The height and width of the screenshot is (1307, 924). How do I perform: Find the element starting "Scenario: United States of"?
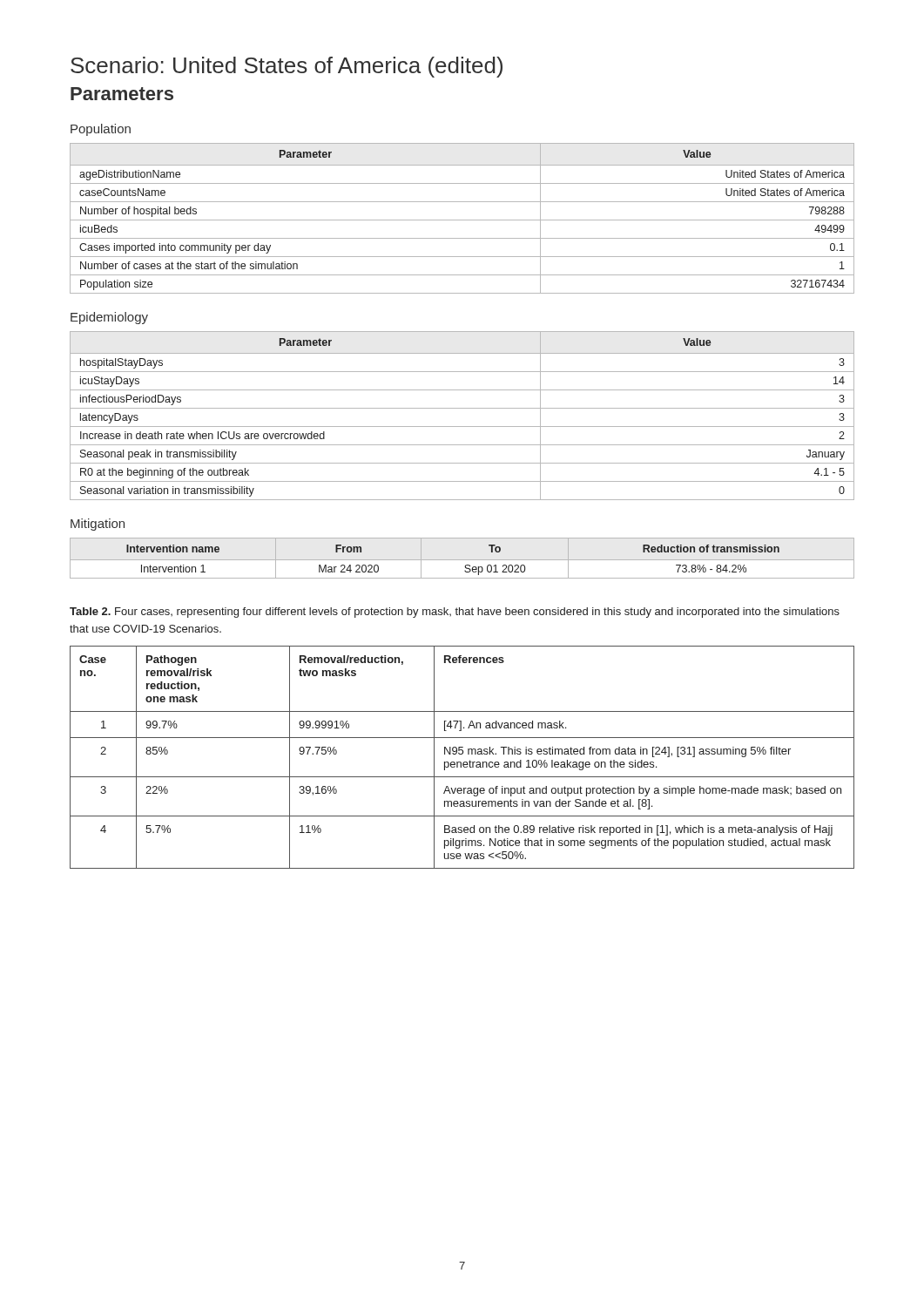[287, 65]
